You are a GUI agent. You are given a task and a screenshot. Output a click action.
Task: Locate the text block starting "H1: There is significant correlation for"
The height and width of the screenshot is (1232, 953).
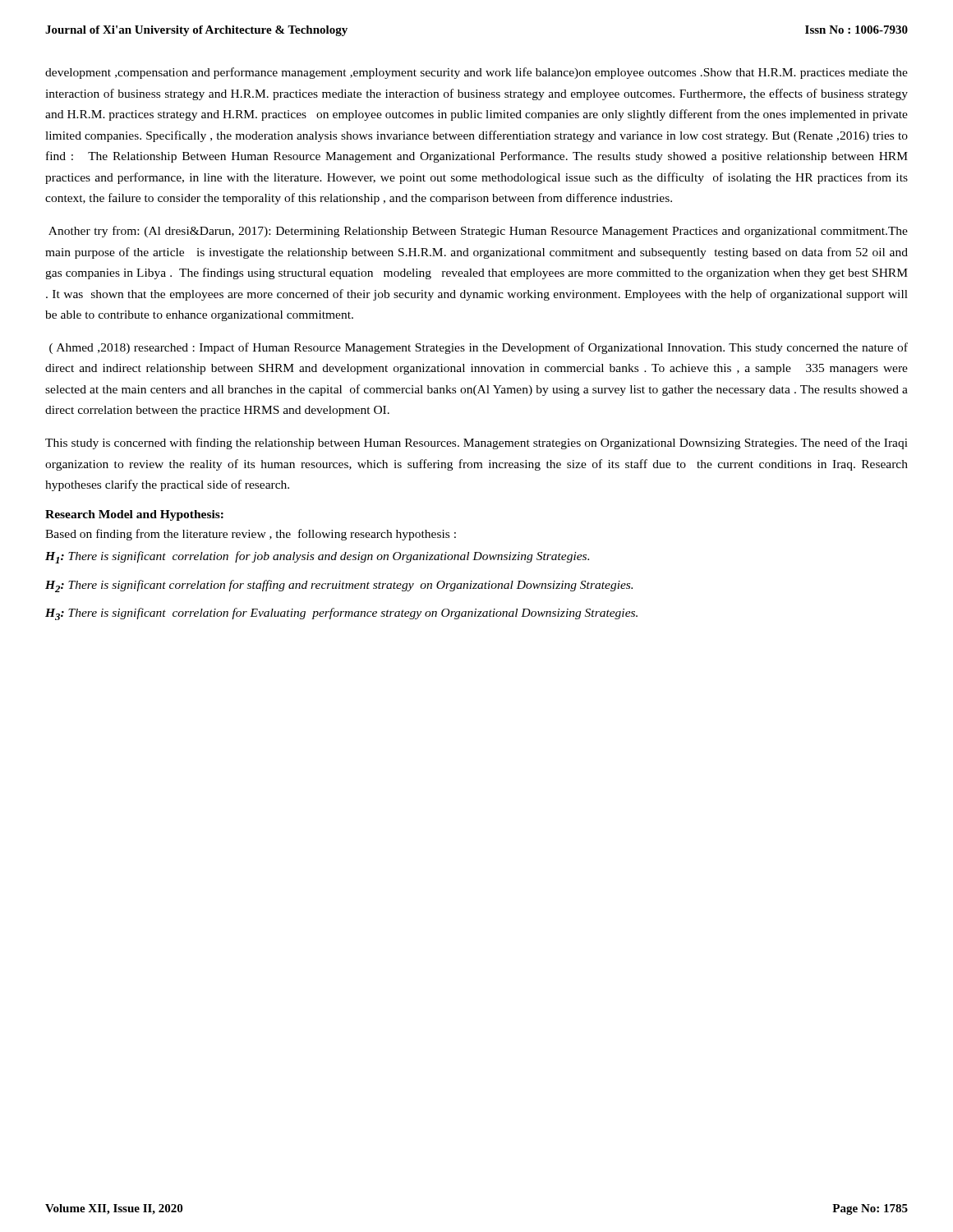tap(318, 558)
